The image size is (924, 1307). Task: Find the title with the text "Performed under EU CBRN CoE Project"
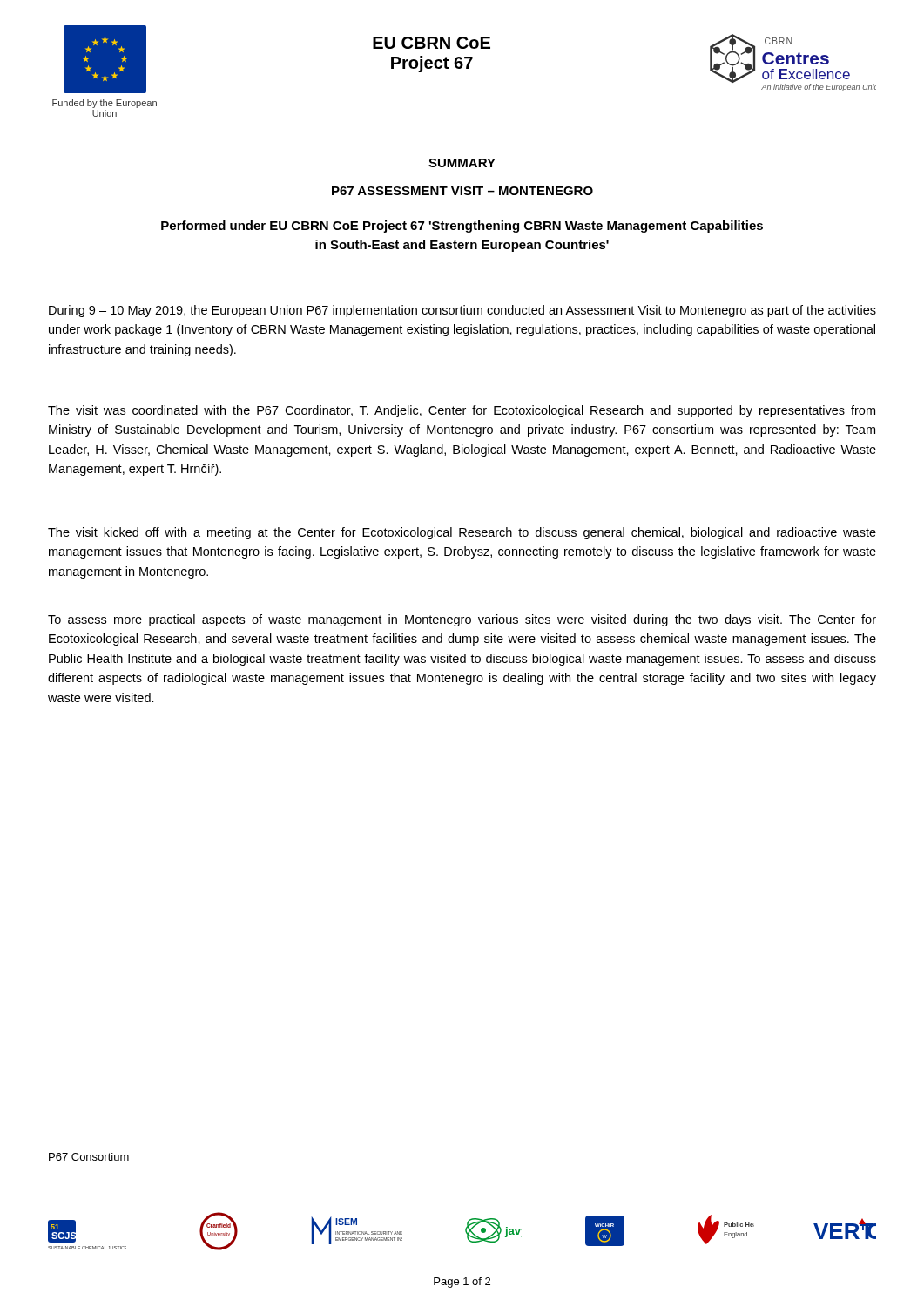point(462,235)
